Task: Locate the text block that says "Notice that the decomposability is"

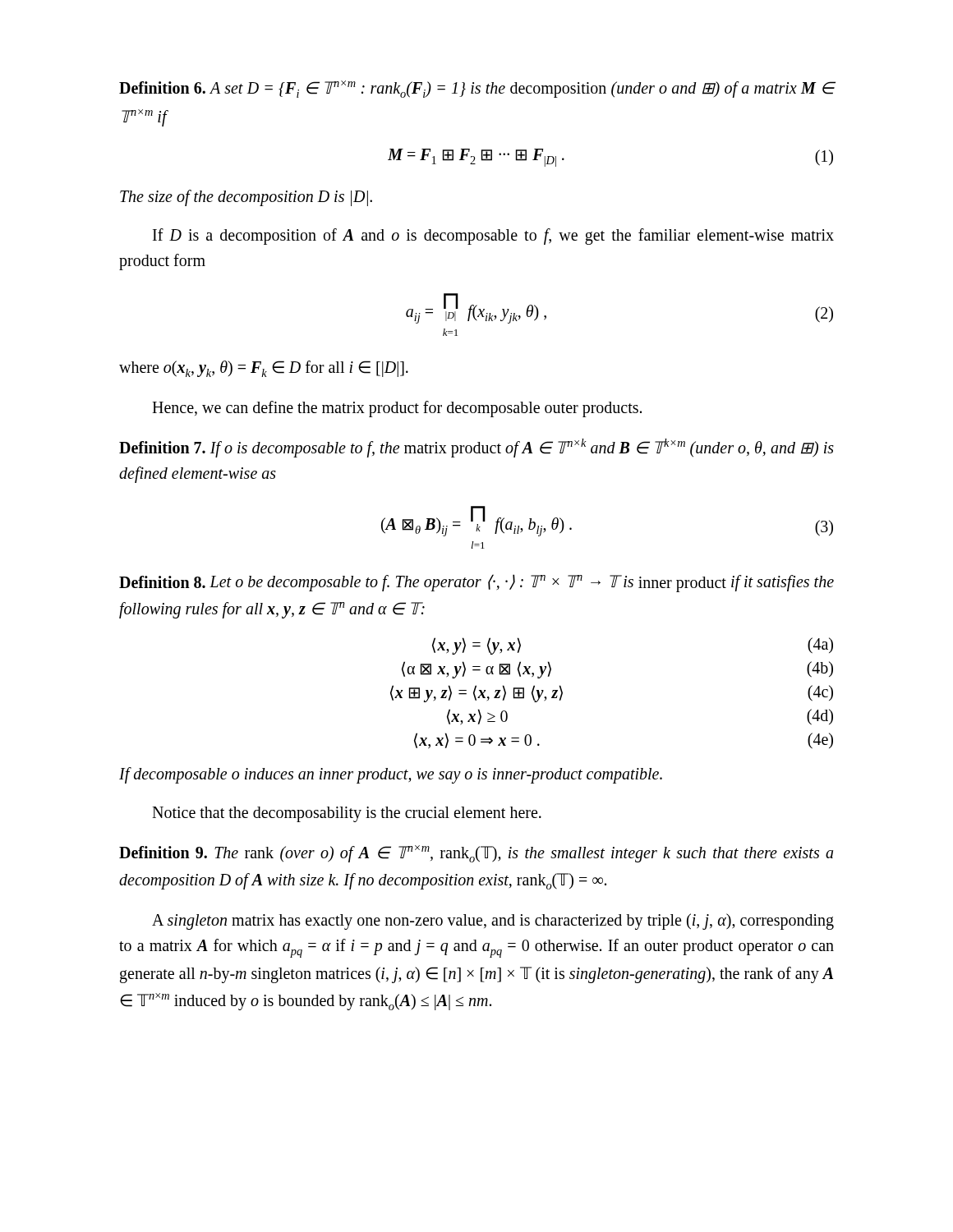Action: click(x=347, y=812)
